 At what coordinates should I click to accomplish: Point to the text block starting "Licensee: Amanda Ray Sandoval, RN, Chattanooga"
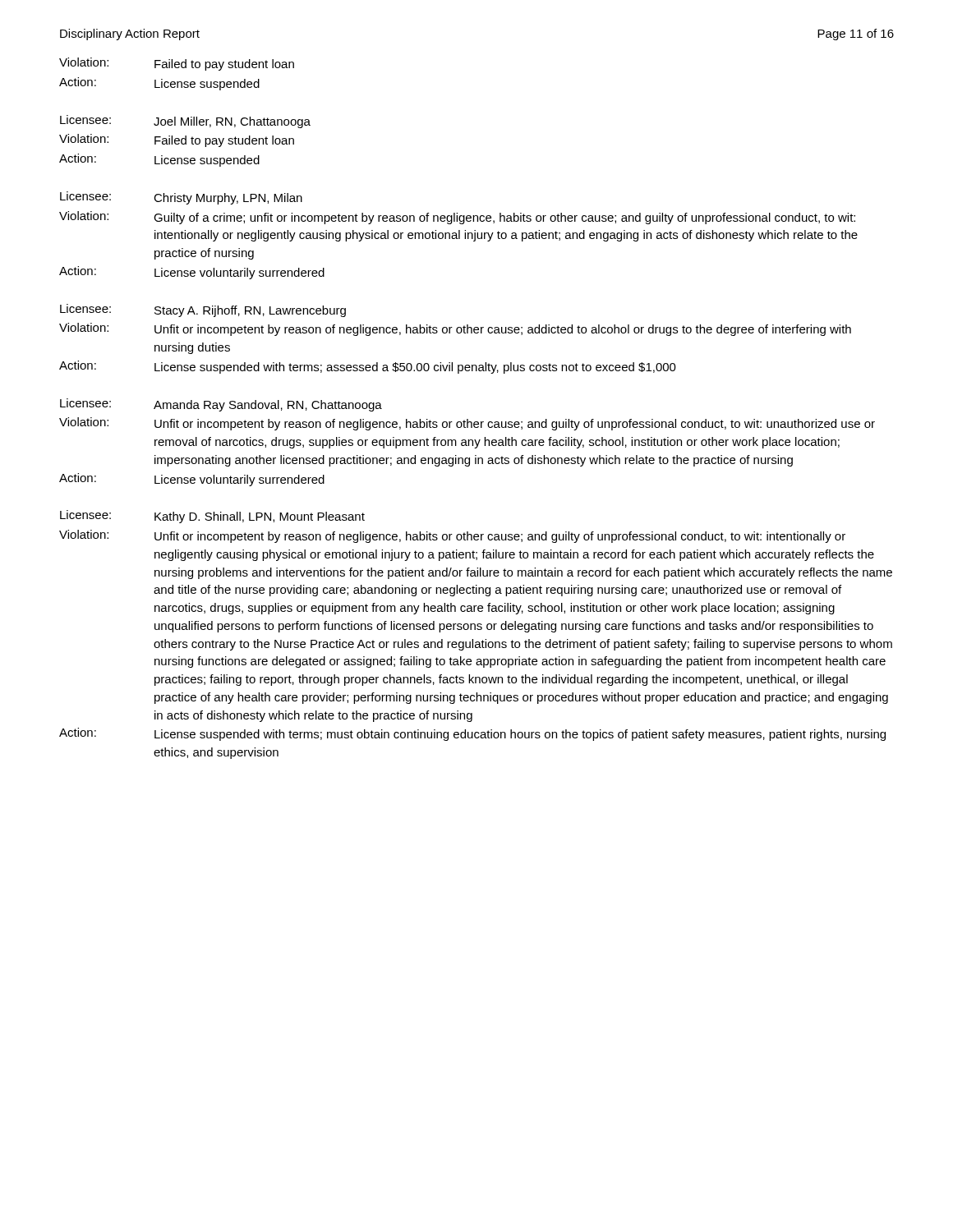coord(476,443)
